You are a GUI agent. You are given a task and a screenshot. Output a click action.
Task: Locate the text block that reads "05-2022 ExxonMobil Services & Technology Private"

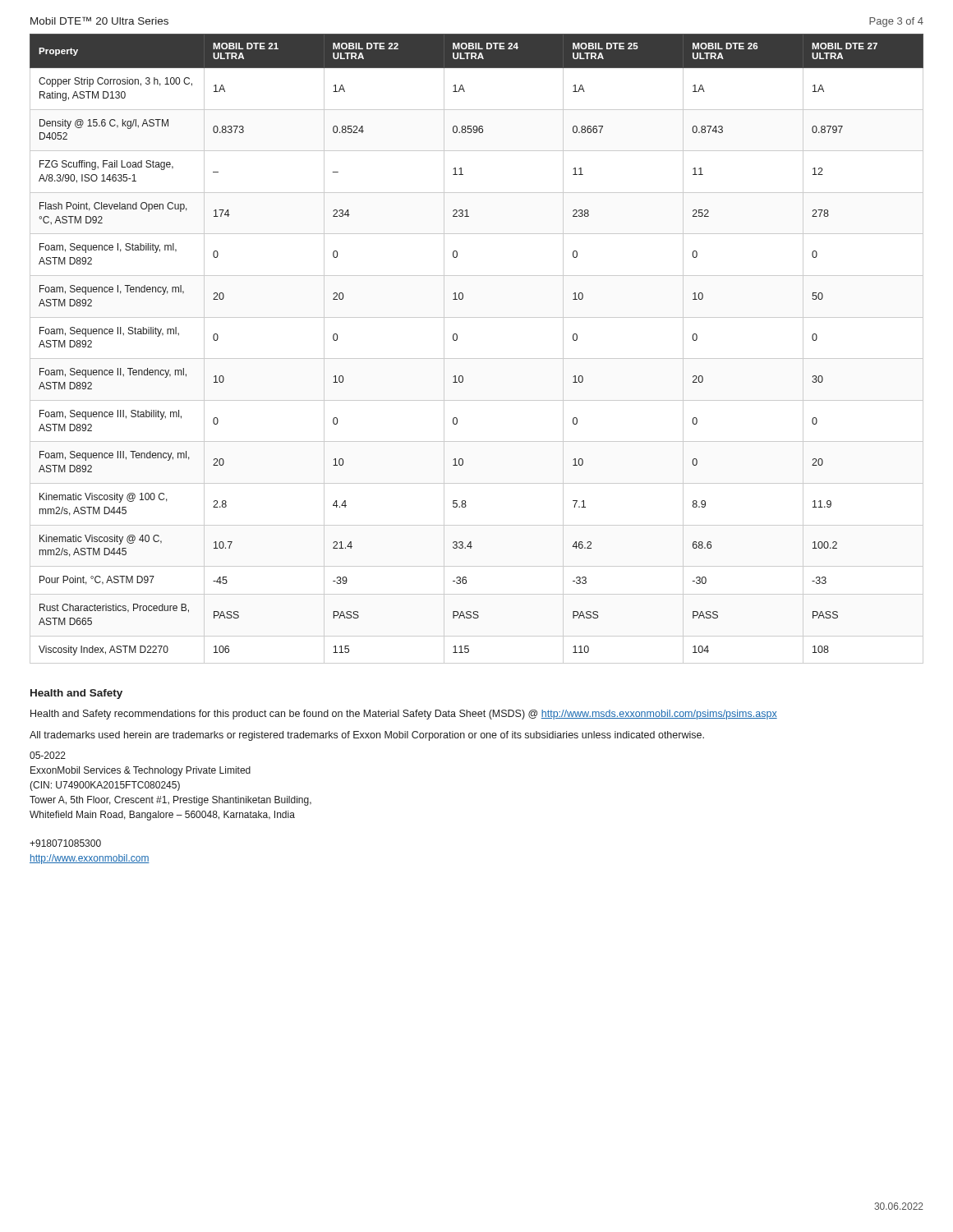point(171,785)
